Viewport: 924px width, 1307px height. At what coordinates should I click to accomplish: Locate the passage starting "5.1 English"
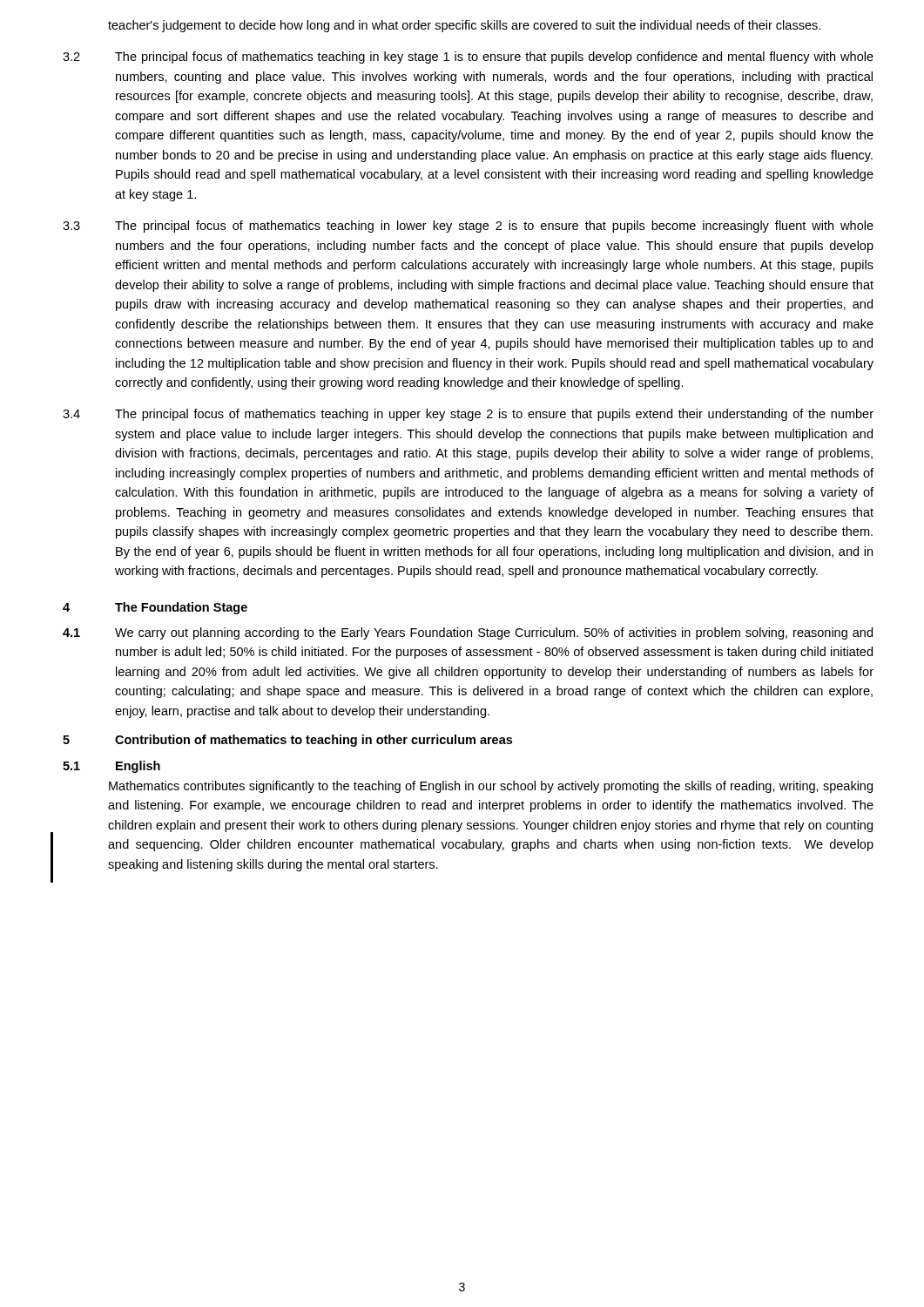[141, 766]
